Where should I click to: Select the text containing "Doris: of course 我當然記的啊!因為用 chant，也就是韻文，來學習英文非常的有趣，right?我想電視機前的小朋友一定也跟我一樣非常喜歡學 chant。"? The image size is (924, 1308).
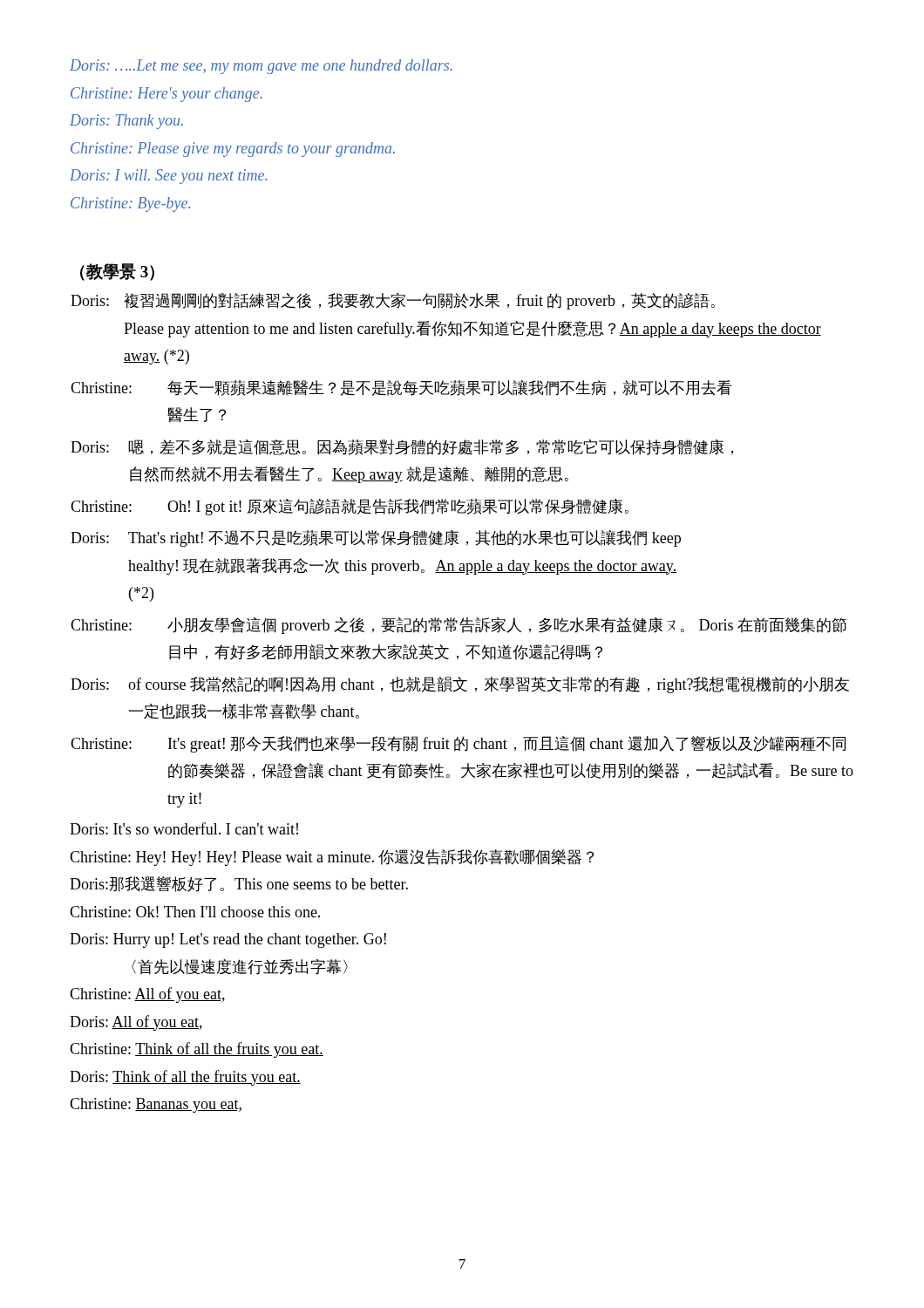point(462,698)
